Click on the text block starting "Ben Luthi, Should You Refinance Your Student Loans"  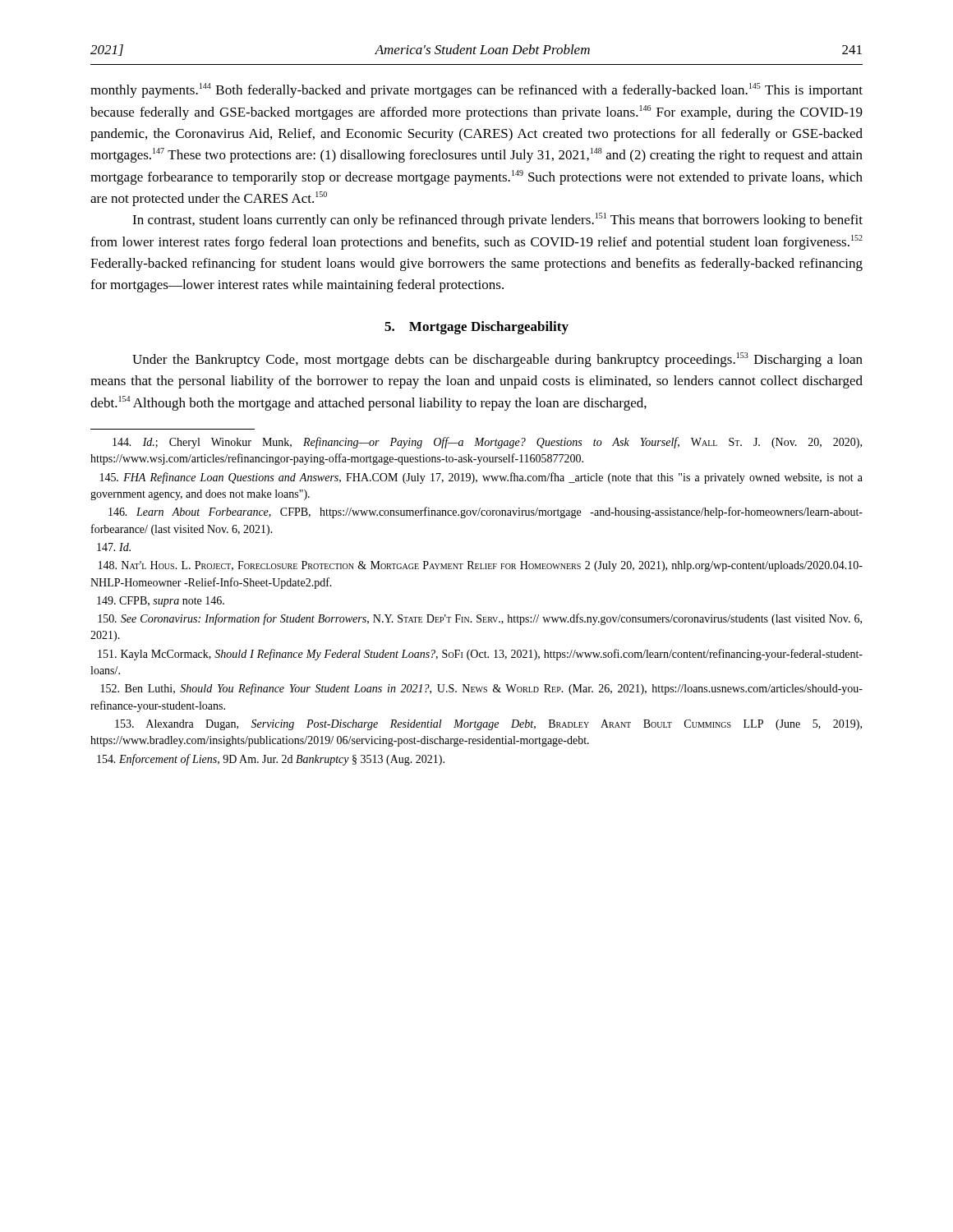(476, 697)
